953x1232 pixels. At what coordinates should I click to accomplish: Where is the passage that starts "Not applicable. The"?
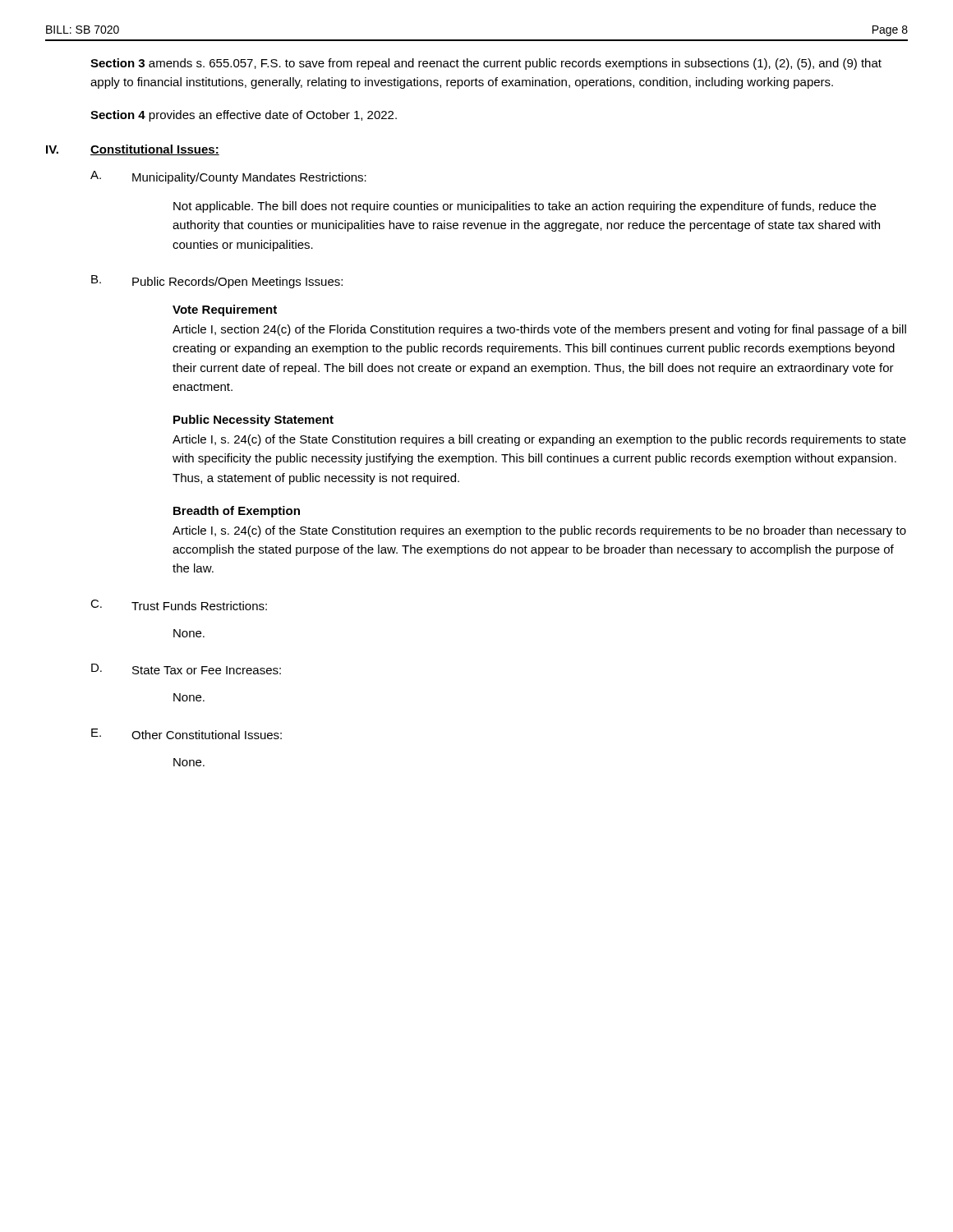[x=527, y=225]
